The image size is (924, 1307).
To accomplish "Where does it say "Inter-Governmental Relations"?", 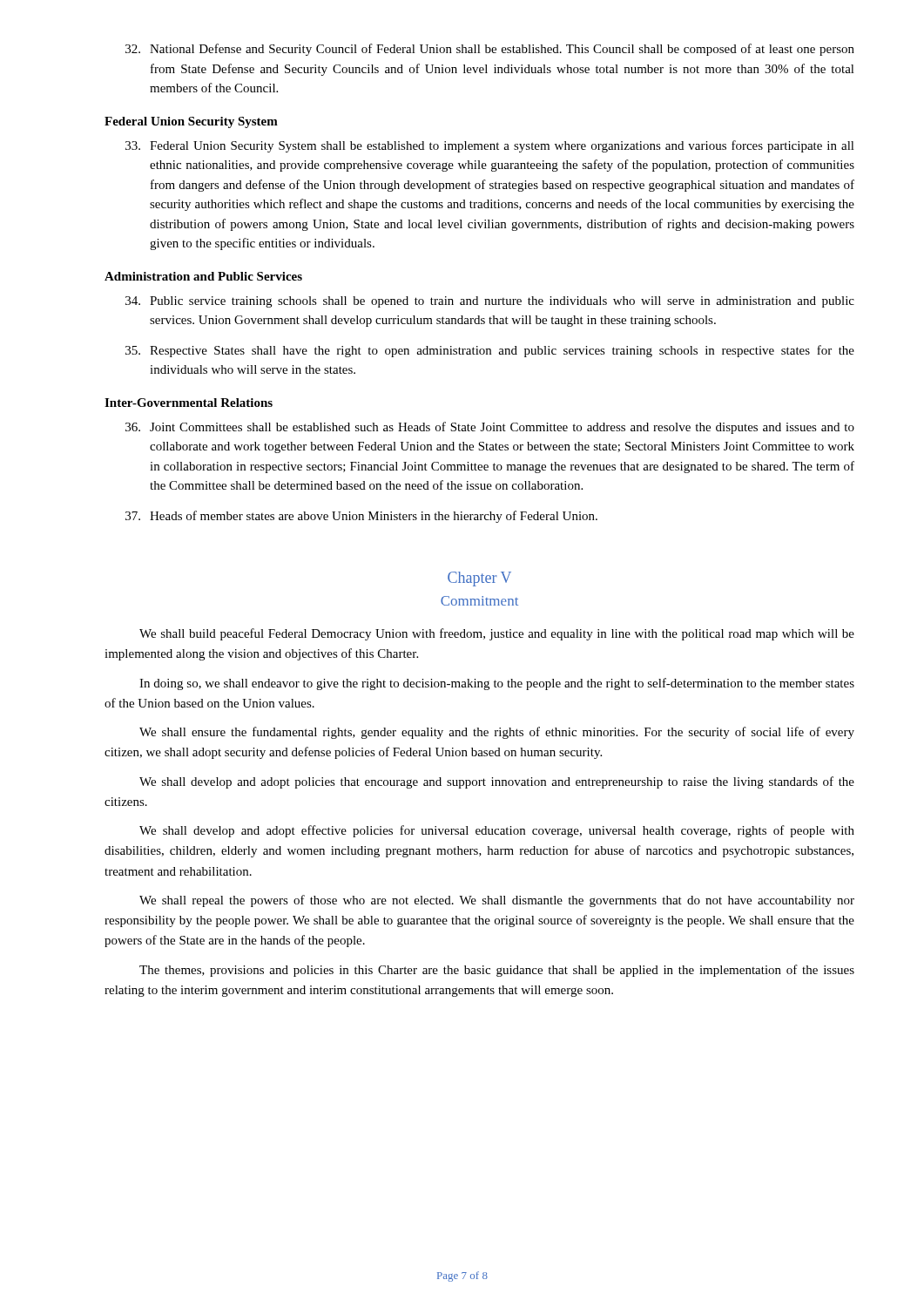I will coord(189,402).
